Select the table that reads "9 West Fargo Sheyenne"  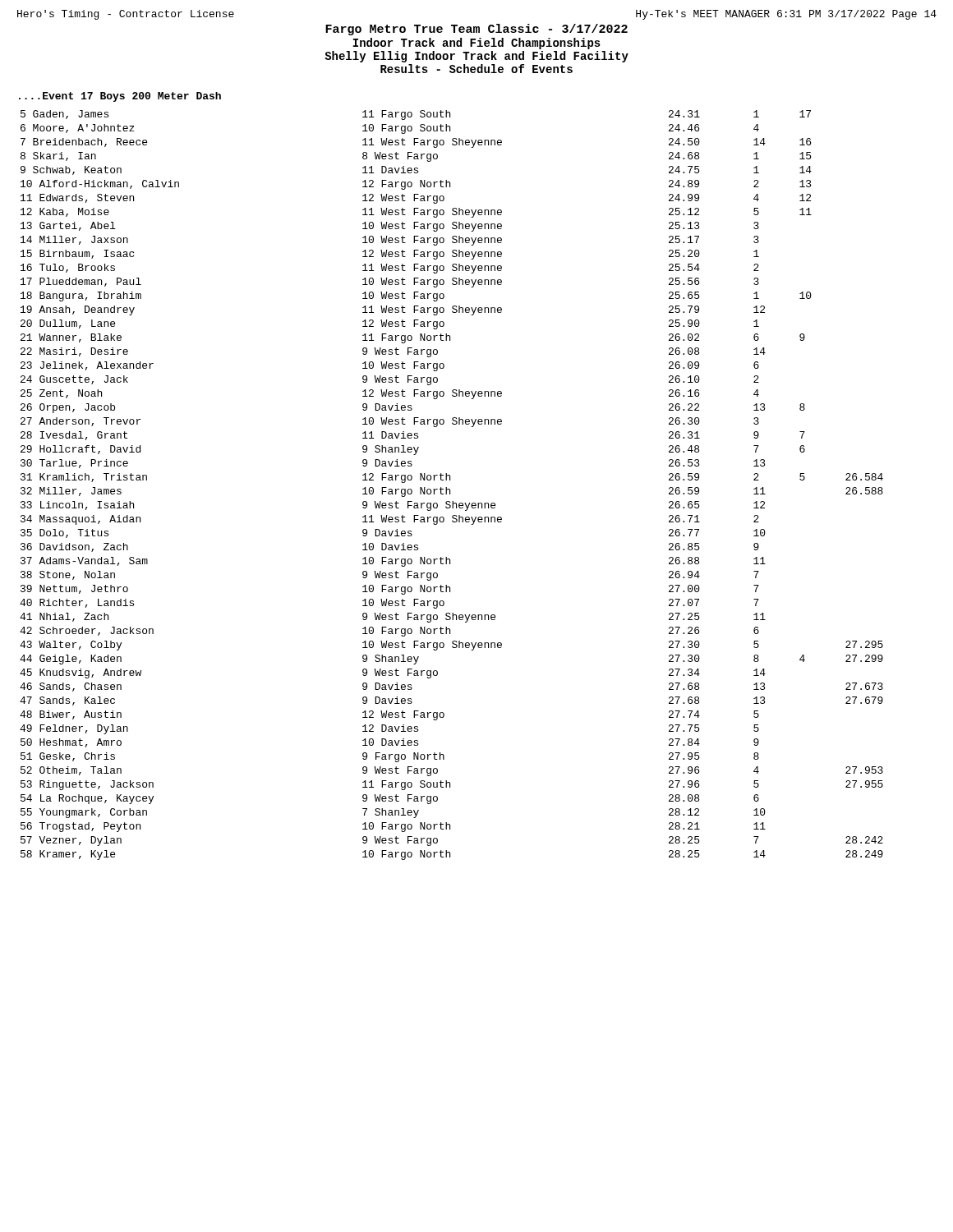(476, 485)
